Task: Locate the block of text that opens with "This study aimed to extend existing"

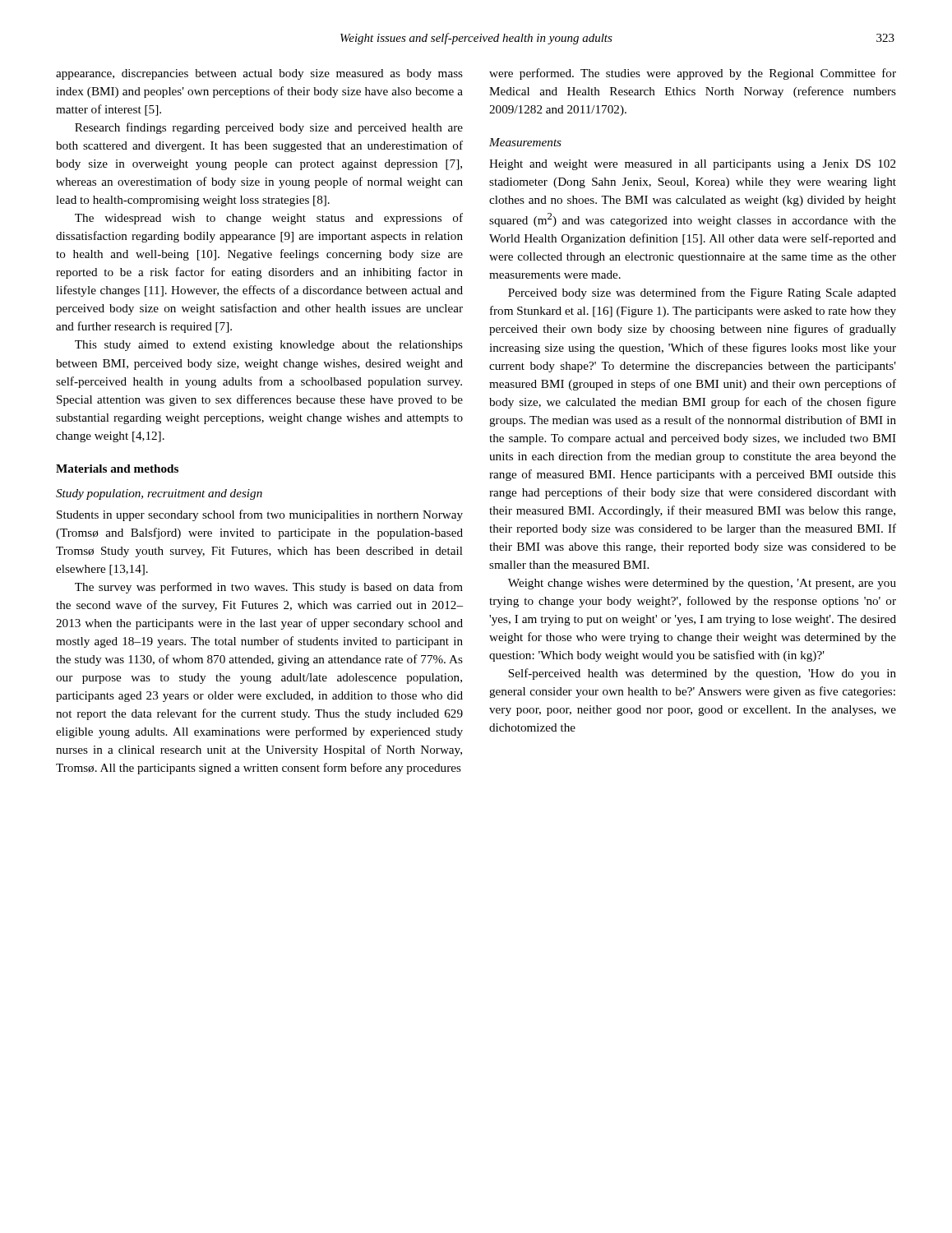Action: click(x=259, y=390)
